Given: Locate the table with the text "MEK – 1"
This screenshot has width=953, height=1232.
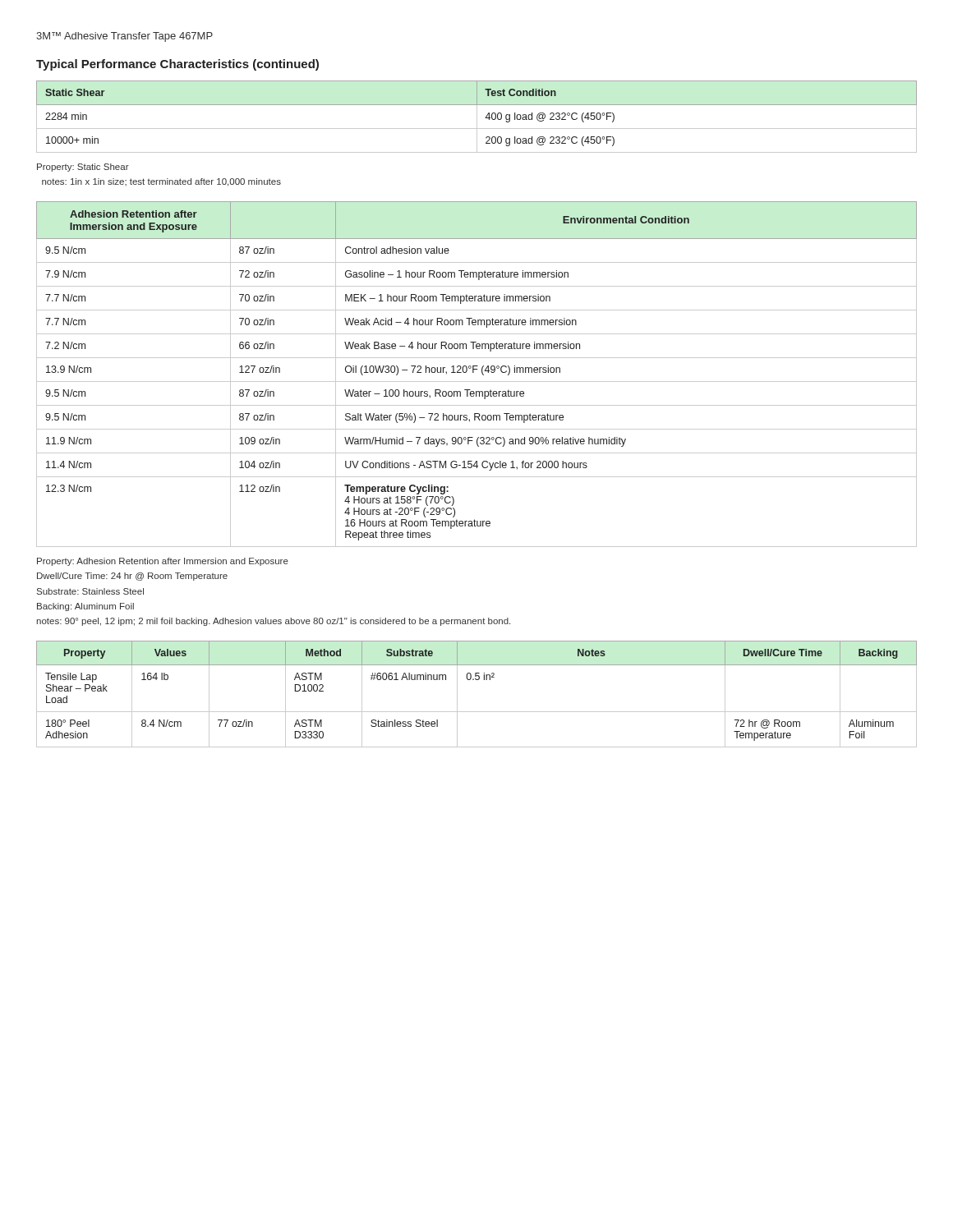Looking at the screenshot, I should (476, 374).
